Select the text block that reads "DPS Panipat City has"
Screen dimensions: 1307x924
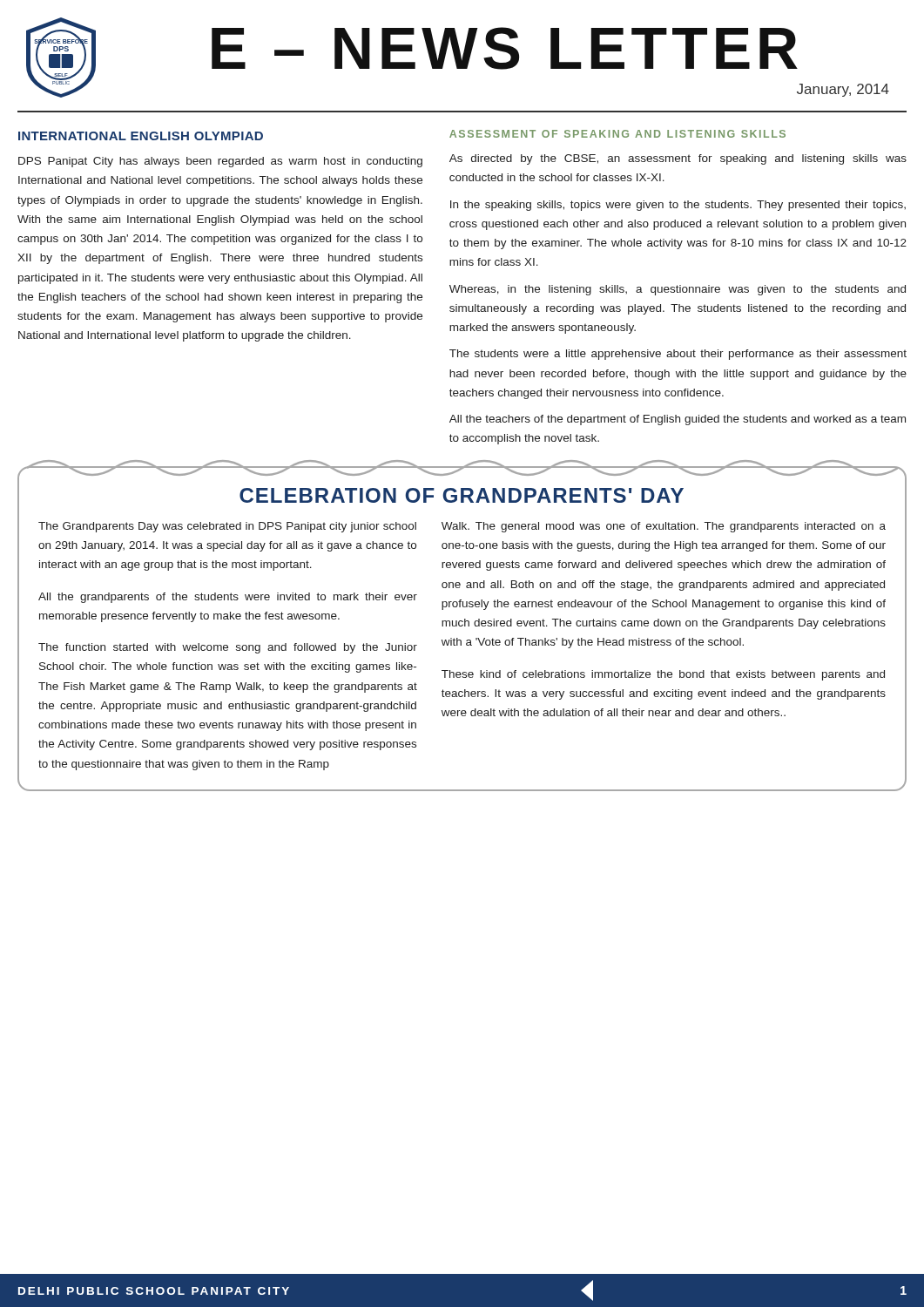click(220, 248)
